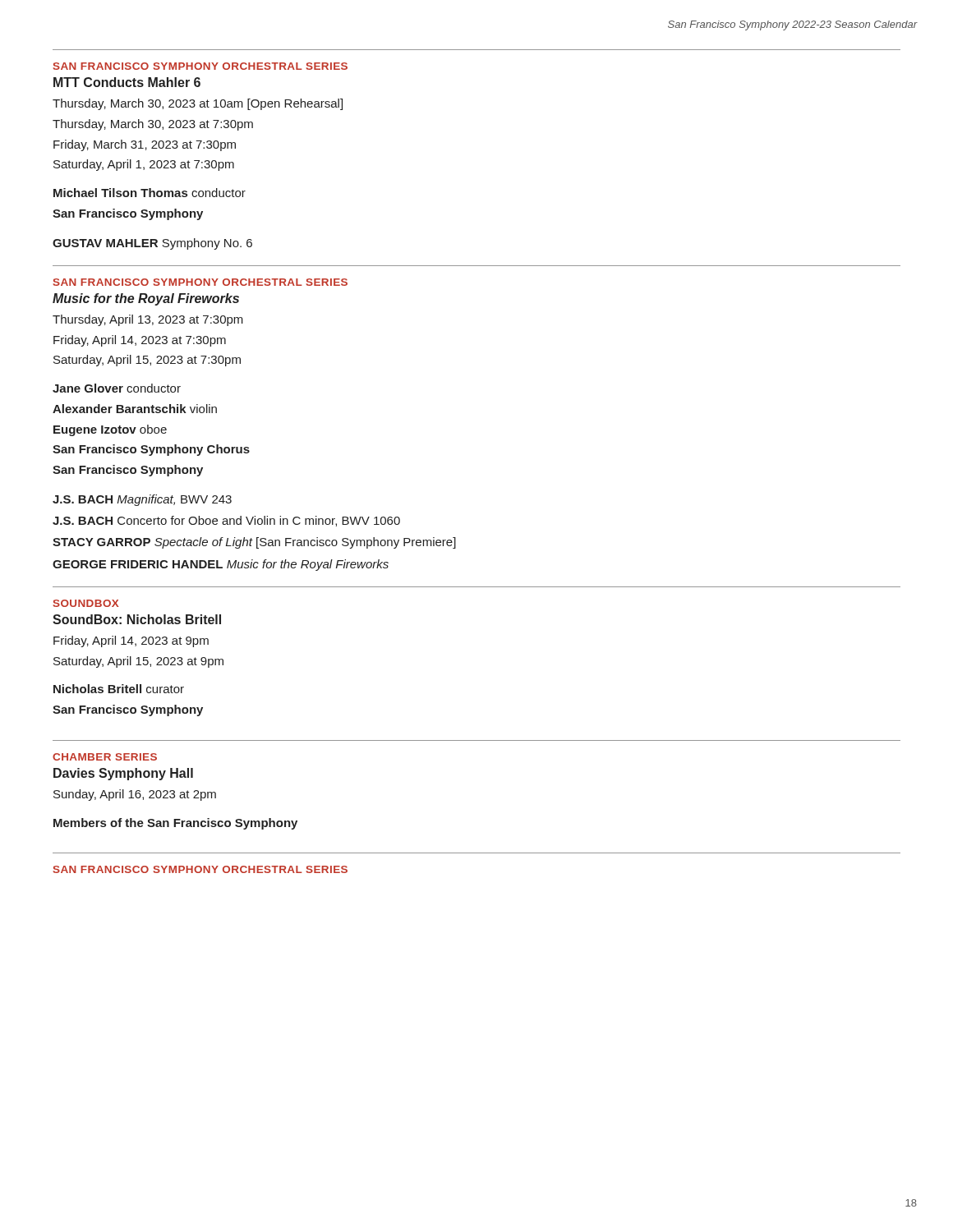The image size is (953, 1232).
Task: Select the text block starting "MTT Conducts Mahler 6"
Action: tap(127, 83)
